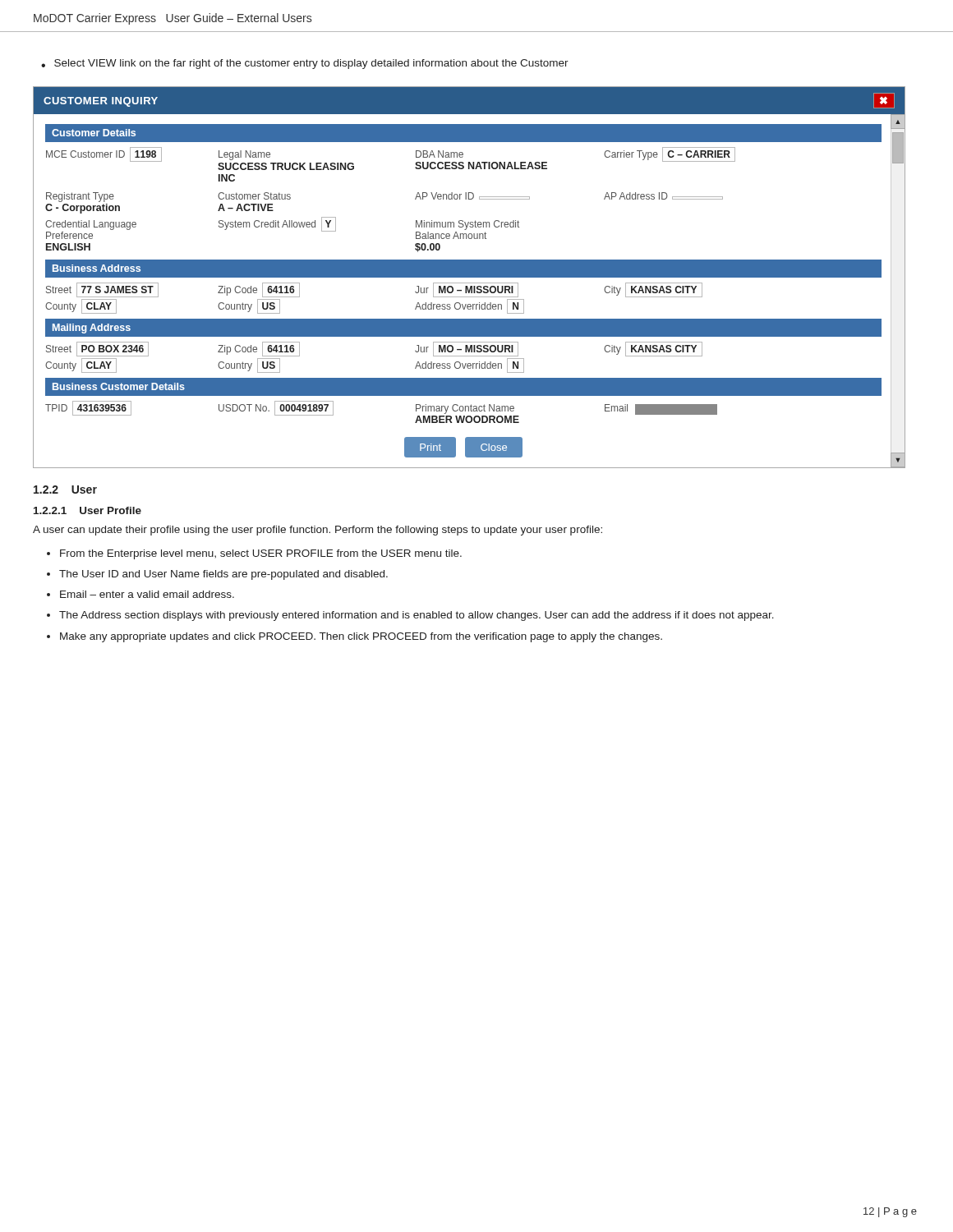Find the block on this page that starts "Email – enter a"
Image resolution: width=953 pixels, height=1232 pixels.
click(x=147, y=594)
